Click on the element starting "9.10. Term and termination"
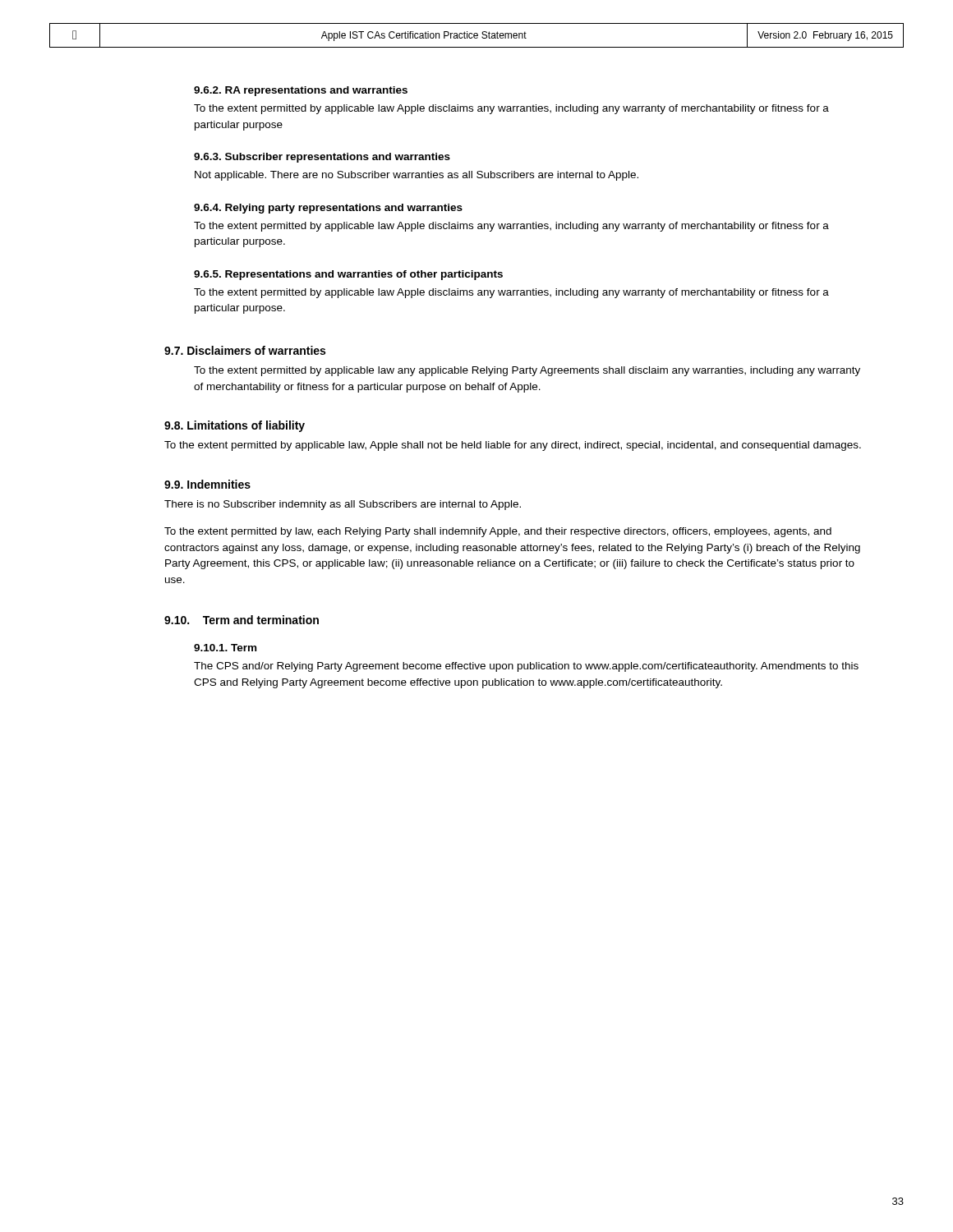Screen dimensions: 1232x953 point(242,620)
